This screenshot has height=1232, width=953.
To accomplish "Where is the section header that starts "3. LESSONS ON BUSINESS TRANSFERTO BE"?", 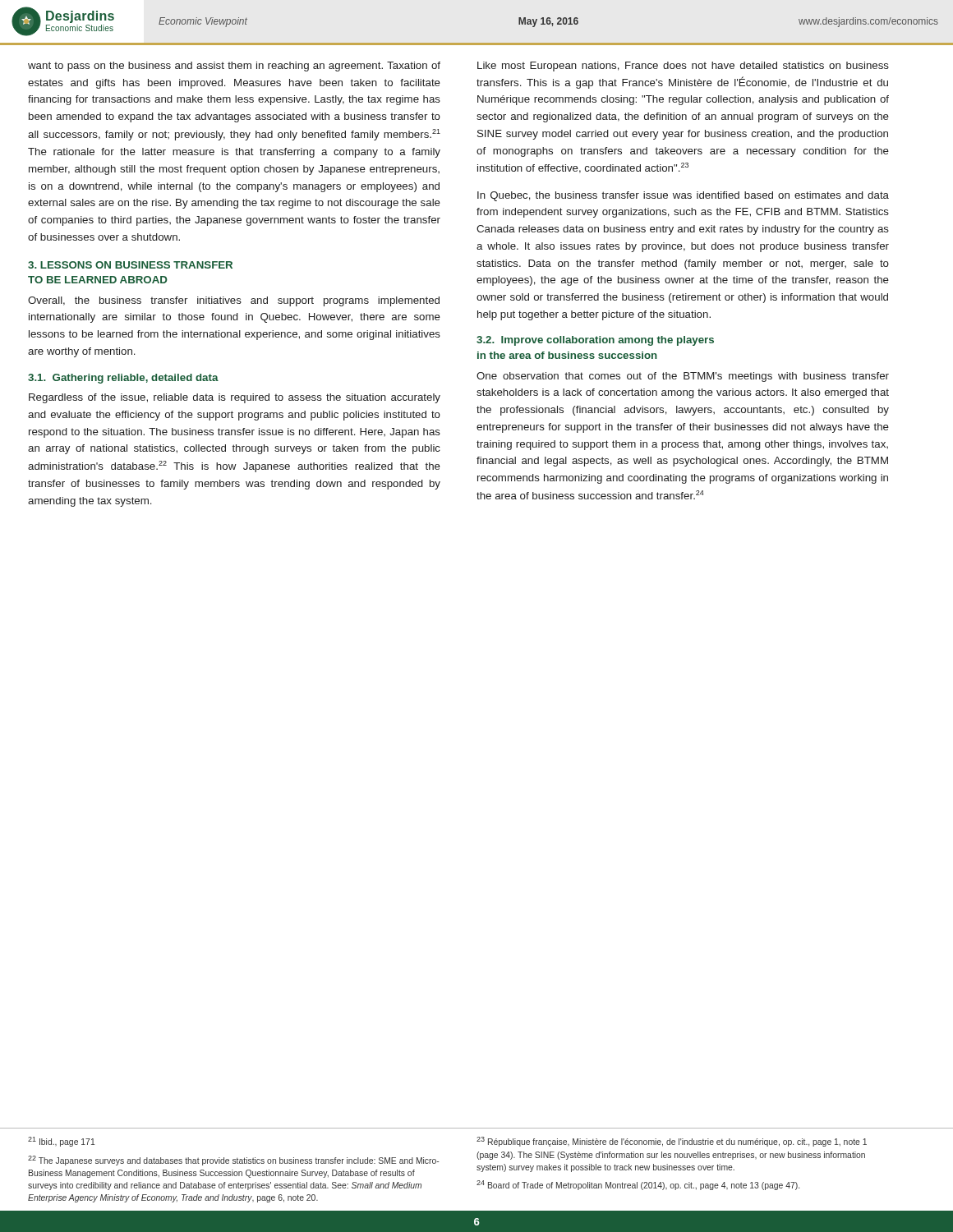I will [x=131, y=272].
